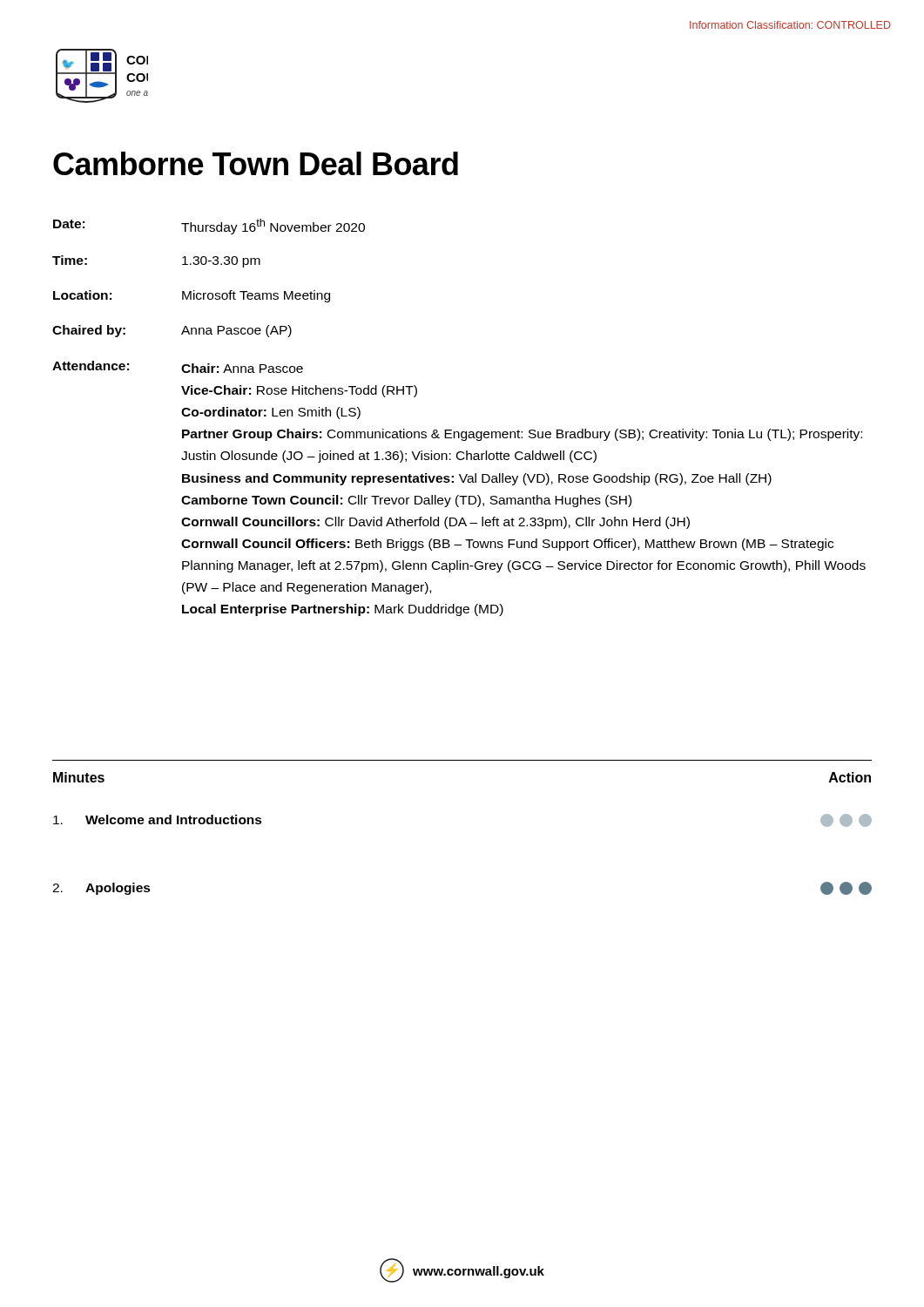The width and height of the screenshot is (924, 1307).
Task: Select the title containing "Camborne Town Deal"
Action: click(x=256, y=164)
